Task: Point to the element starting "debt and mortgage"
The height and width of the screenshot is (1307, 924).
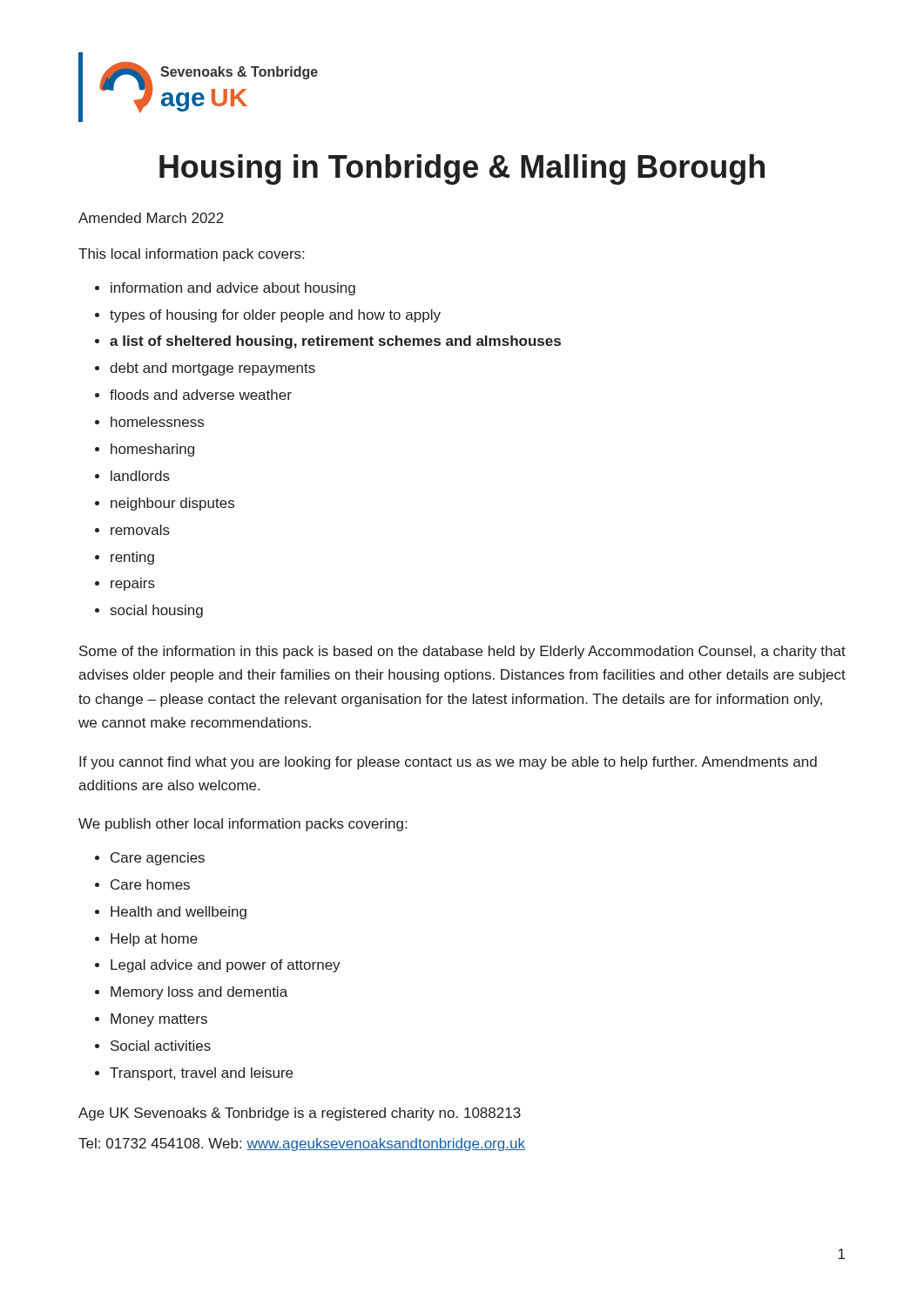Action: pos(213,368)
